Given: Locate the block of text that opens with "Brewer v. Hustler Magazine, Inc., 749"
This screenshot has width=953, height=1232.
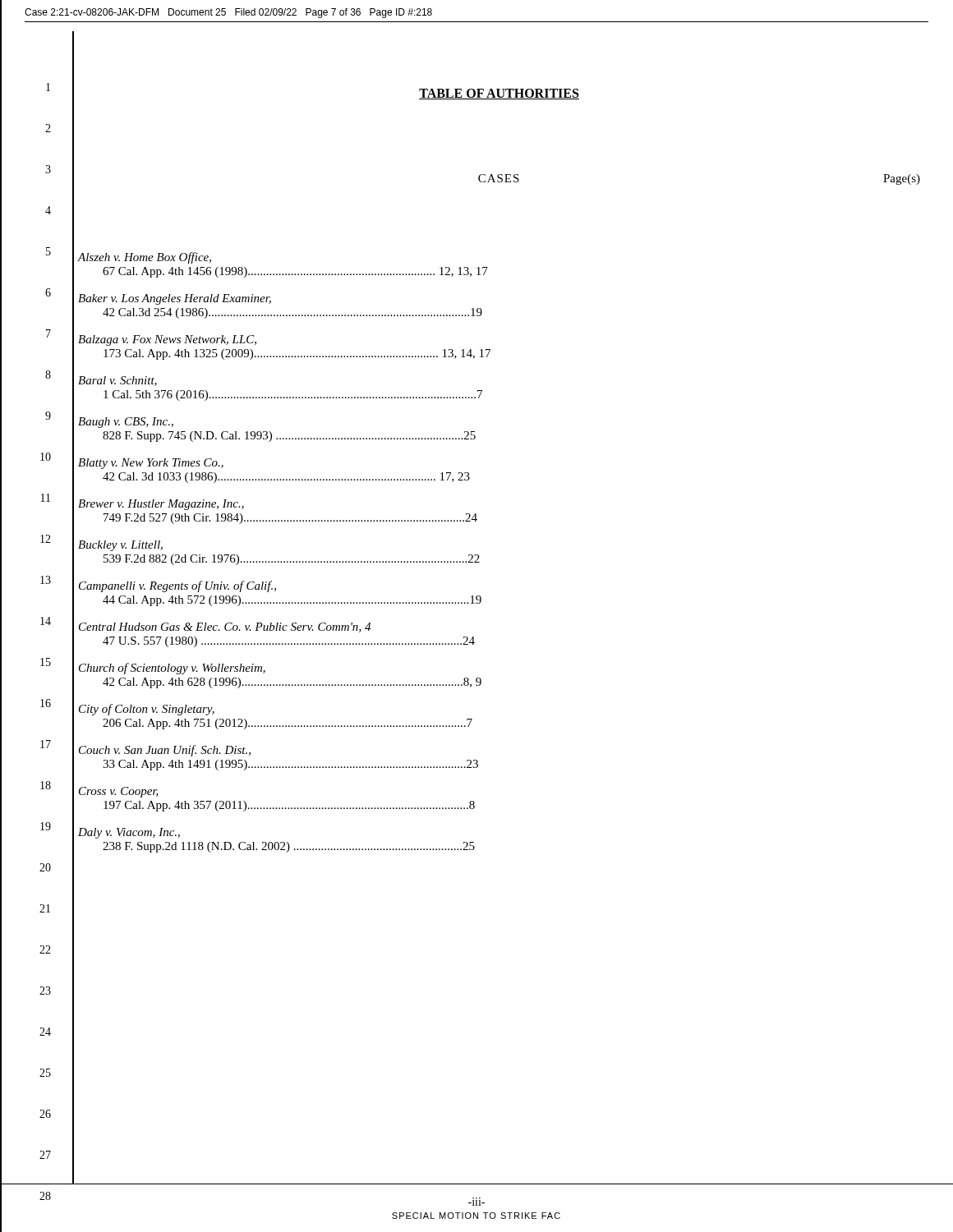Looking at the screenshot, I should click(x=161, y=505).
